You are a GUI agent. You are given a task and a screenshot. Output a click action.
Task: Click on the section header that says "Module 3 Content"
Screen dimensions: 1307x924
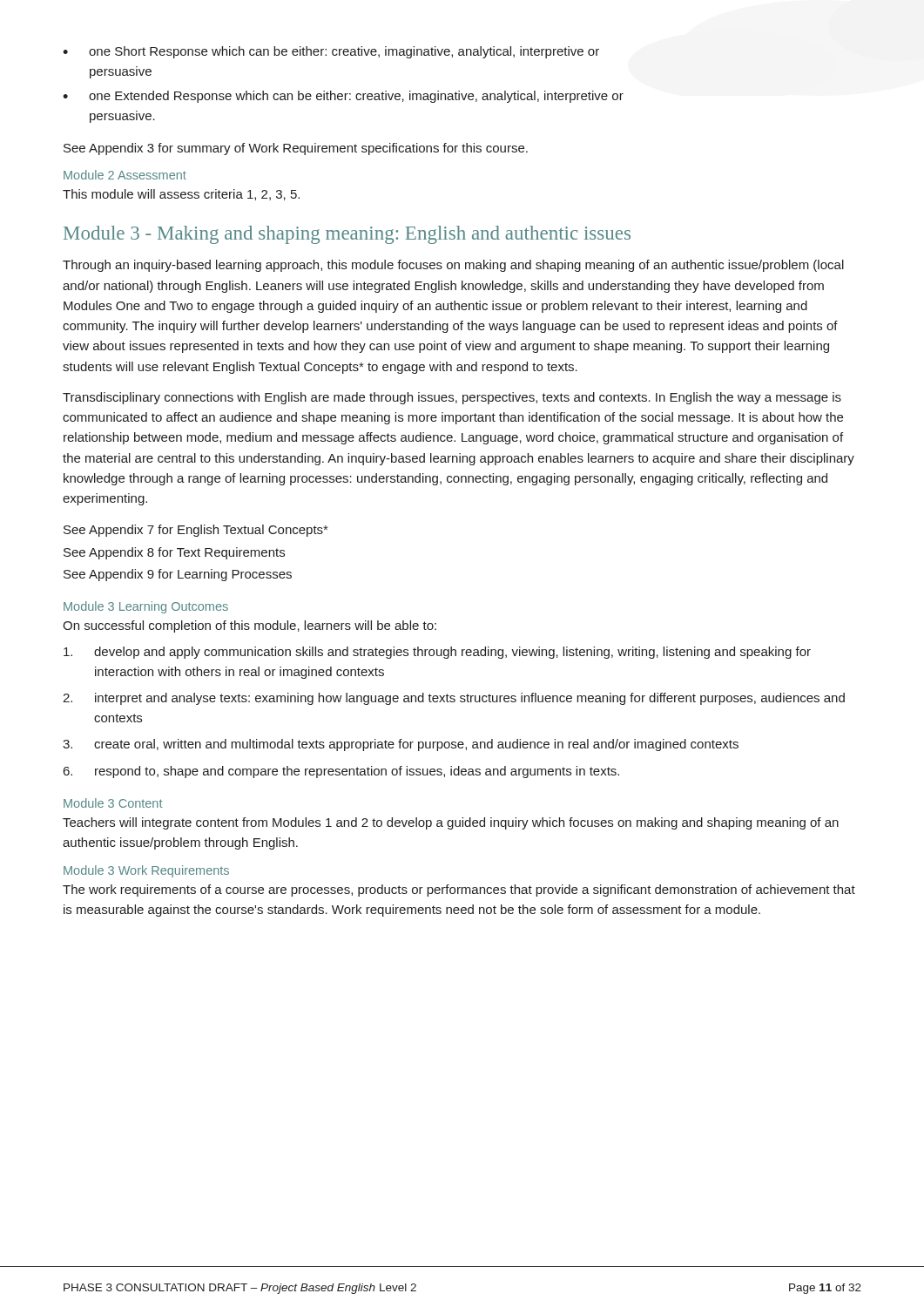(113, 803)
